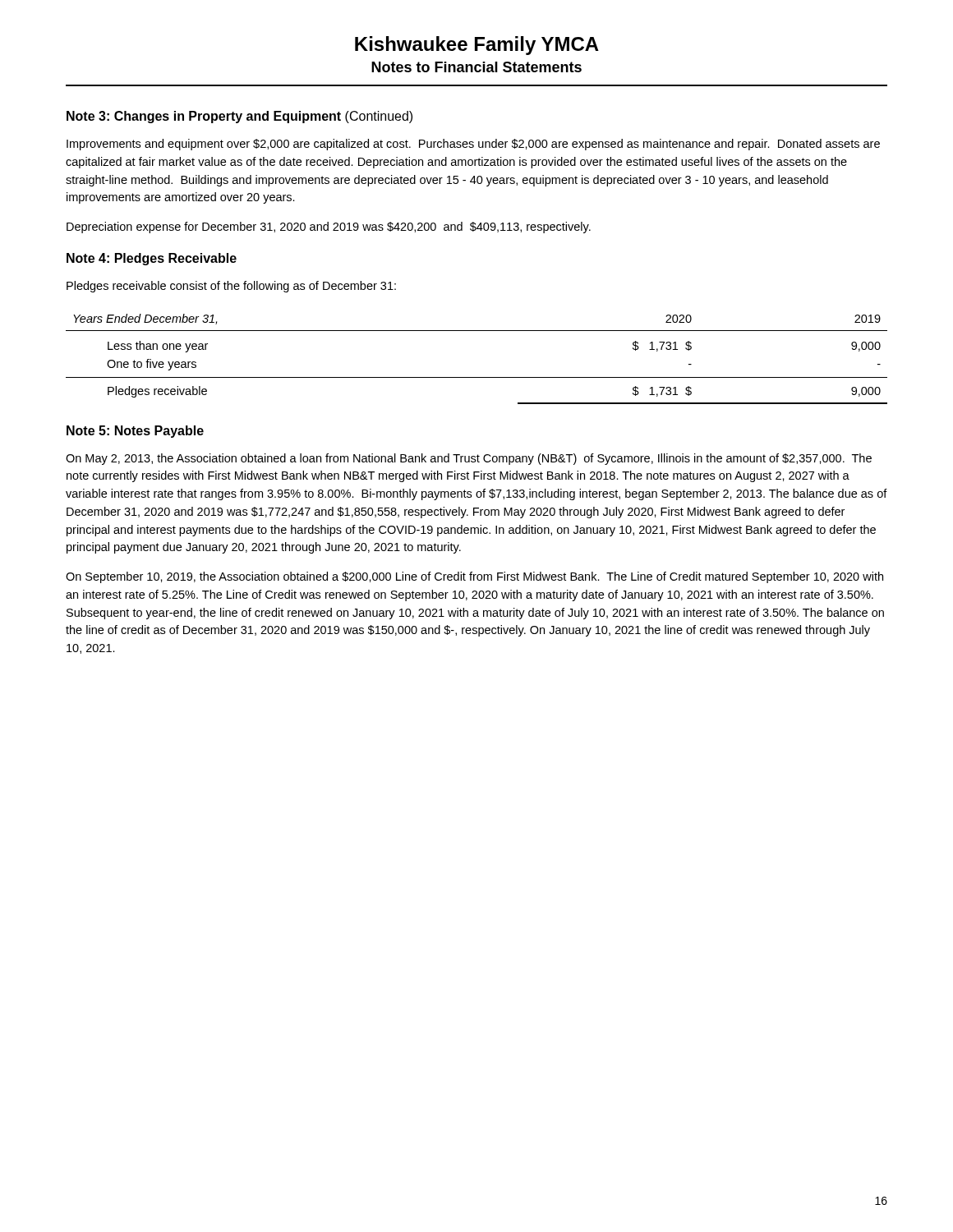Find the block on this page that starts "Improvements and equipment"
953x1232 pixels.
pos(473,171)
